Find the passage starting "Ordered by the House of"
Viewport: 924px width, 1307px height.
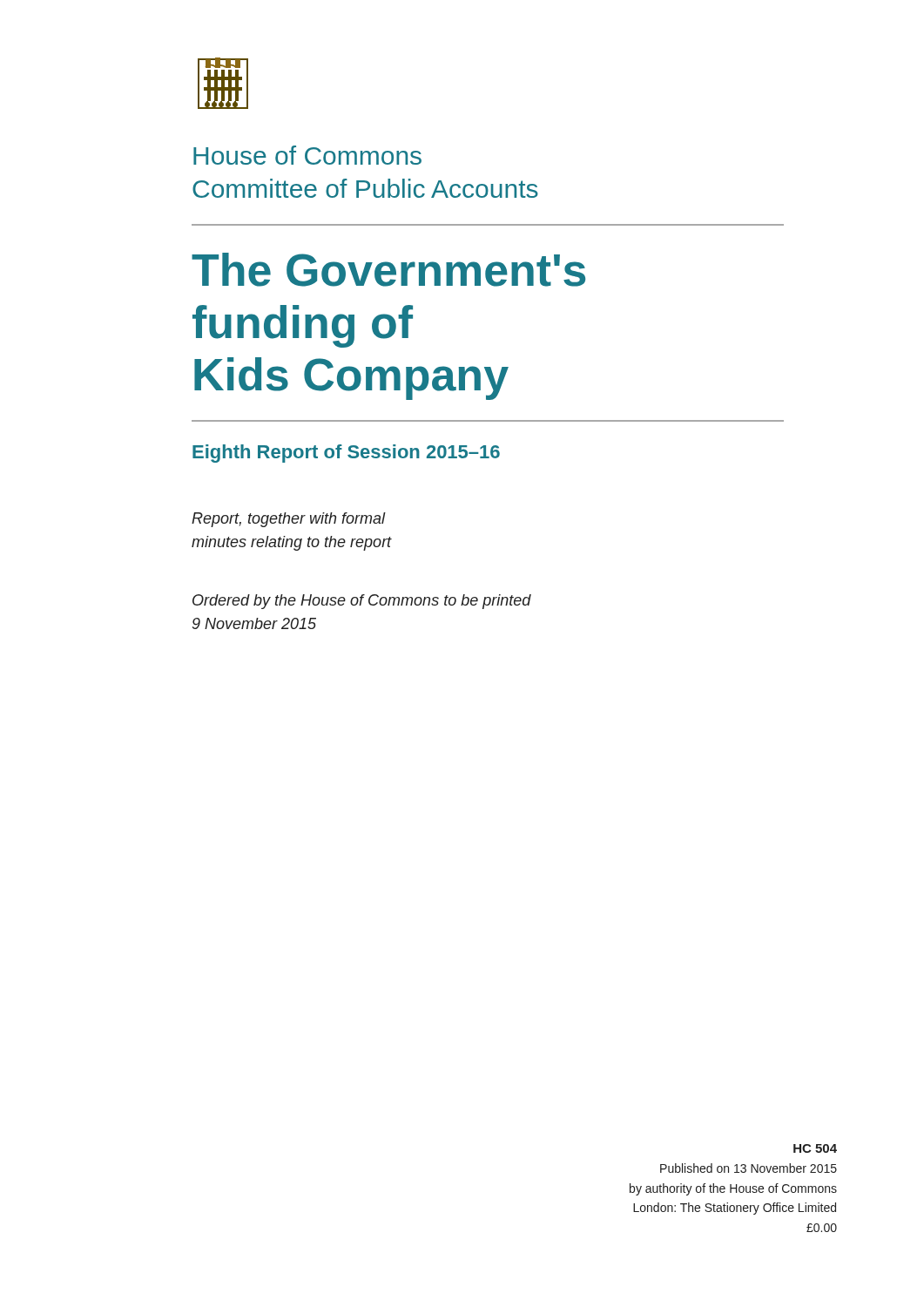point(488,613)
